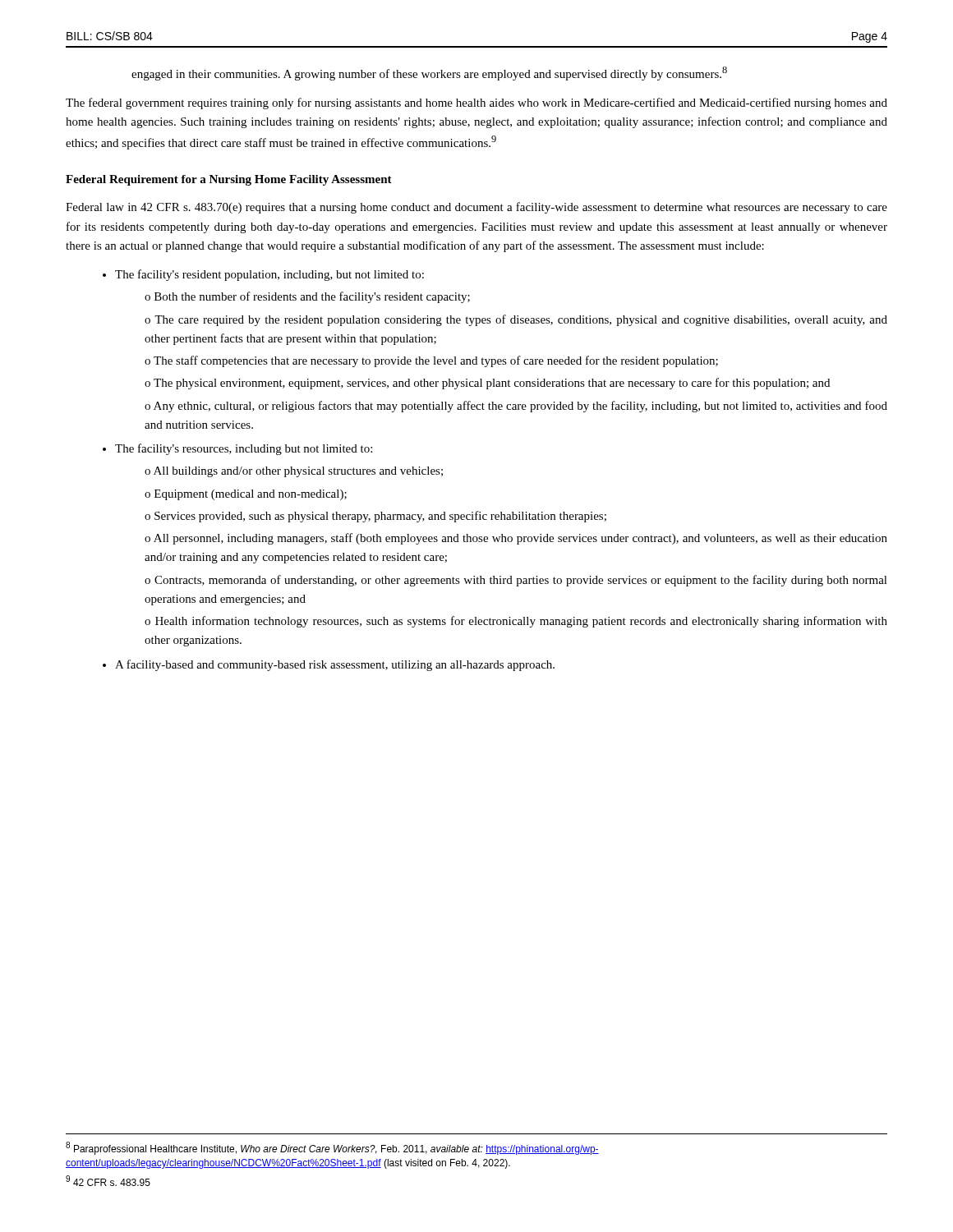Point to the block starting "A facility-based and community-based risk assessment,"
This screenshot has width=953, height=1232.
coord(335,664)
